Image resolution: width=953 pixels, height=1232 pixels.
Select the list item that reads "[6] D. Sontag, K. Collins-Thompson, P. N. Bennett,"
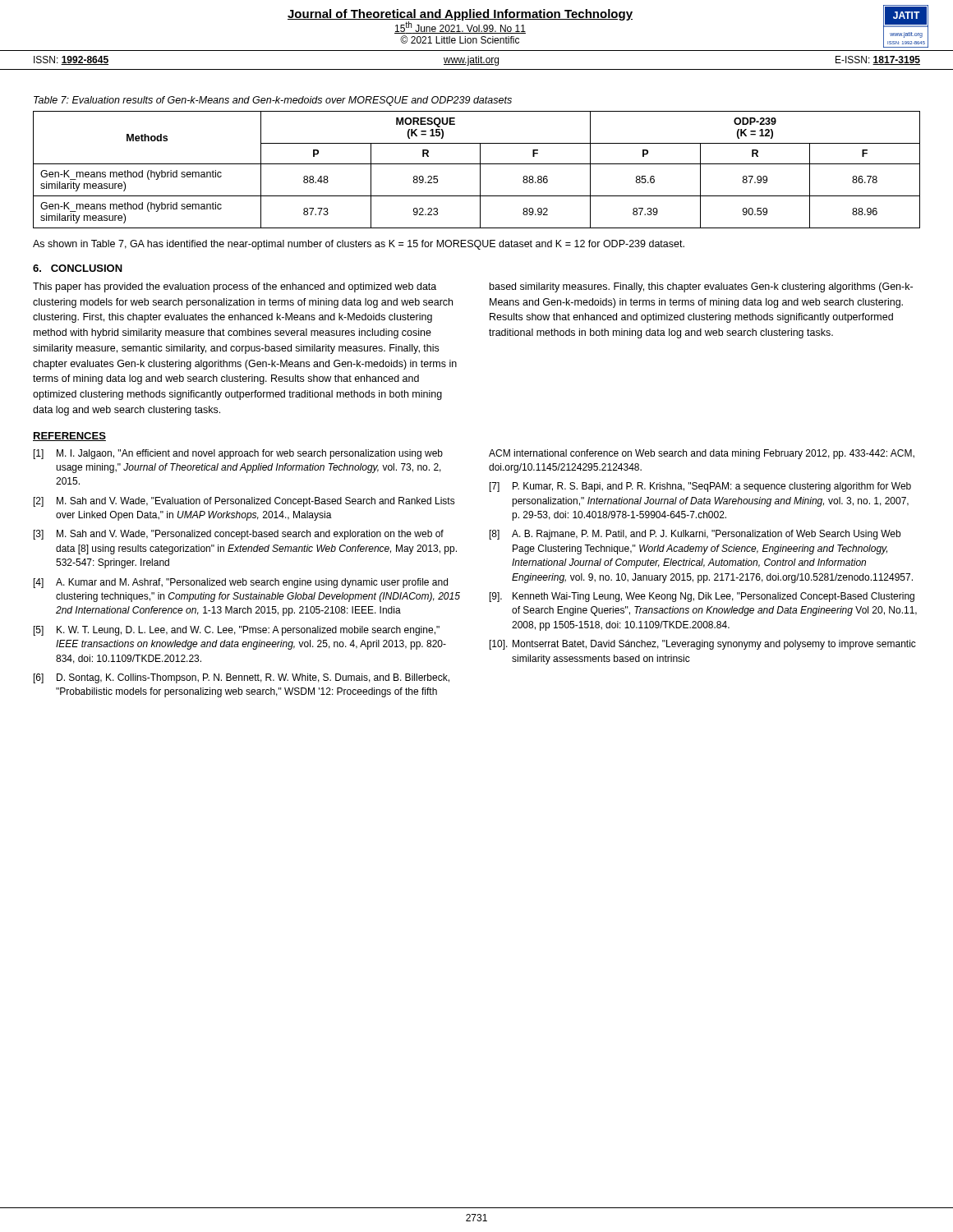pos(249,685)
